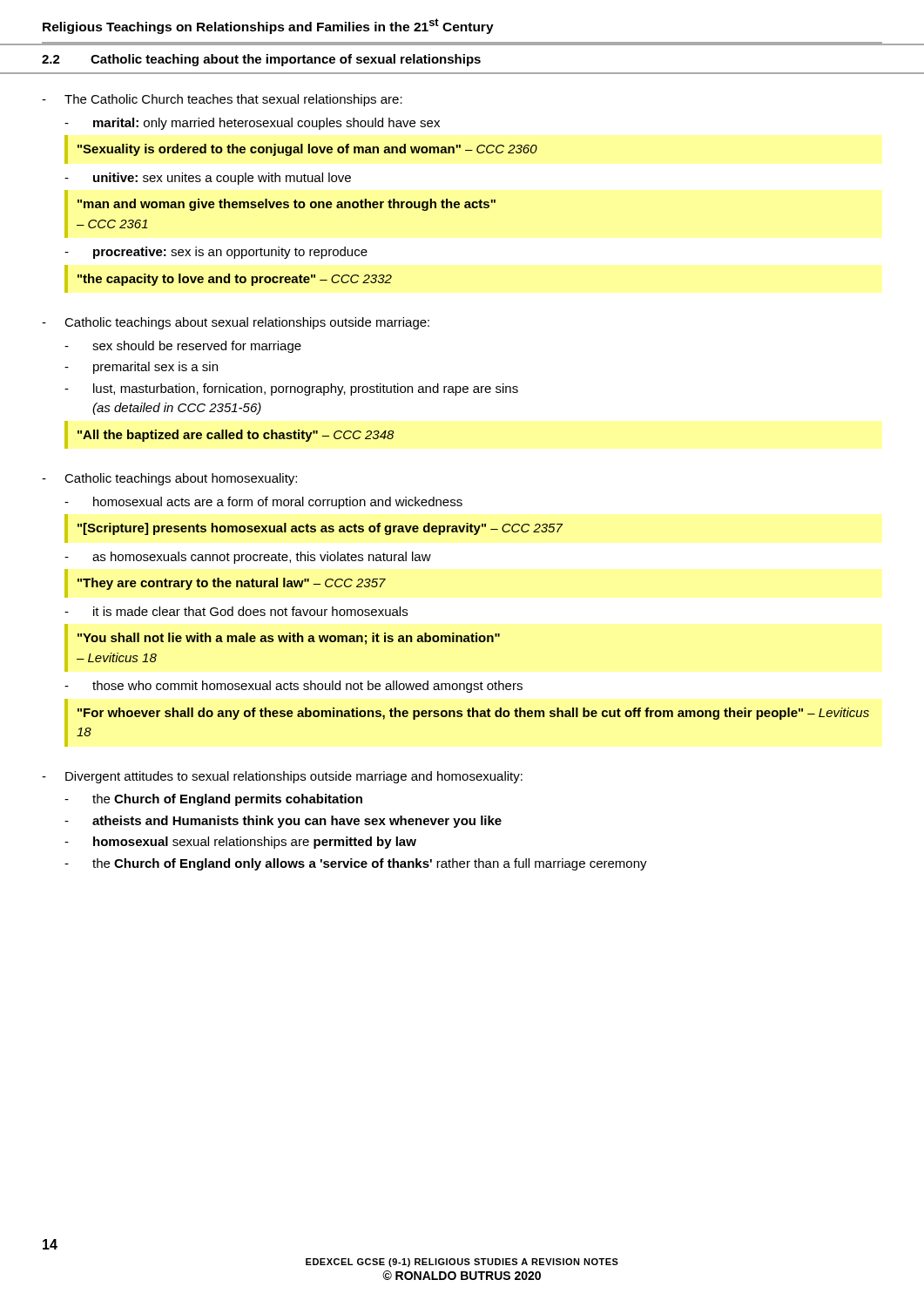Find the block on this page that starts "- Catholic teachings about homosexuality: - homosexual"
Viewport: 924px width, 1307px height.
(169, 479)
